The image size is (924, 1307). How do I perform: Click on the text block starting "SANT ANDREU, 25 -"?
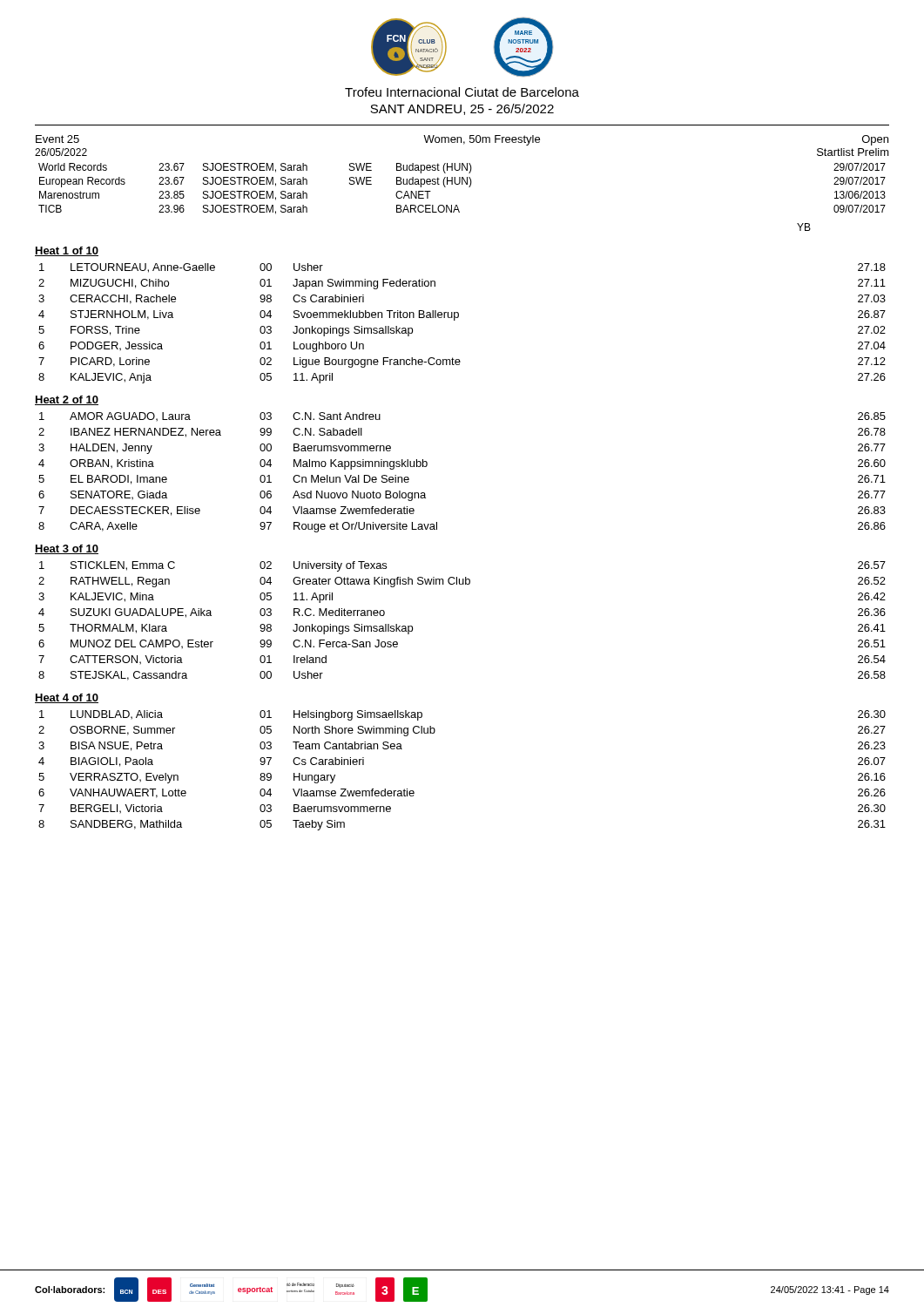tap(462, 108)
